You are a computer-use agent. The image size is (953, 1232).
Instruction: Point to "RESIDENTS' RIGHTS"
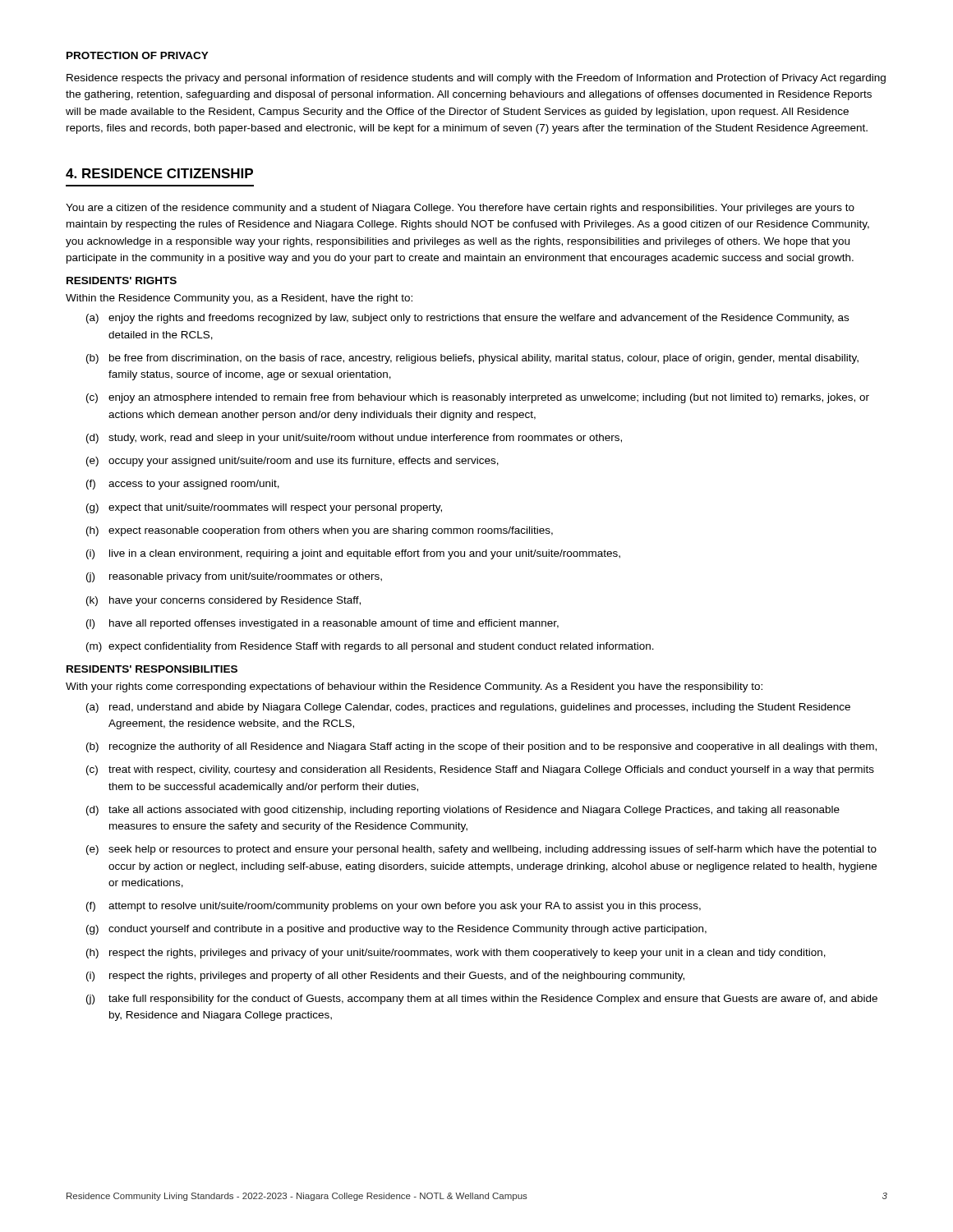pos(121,281)
